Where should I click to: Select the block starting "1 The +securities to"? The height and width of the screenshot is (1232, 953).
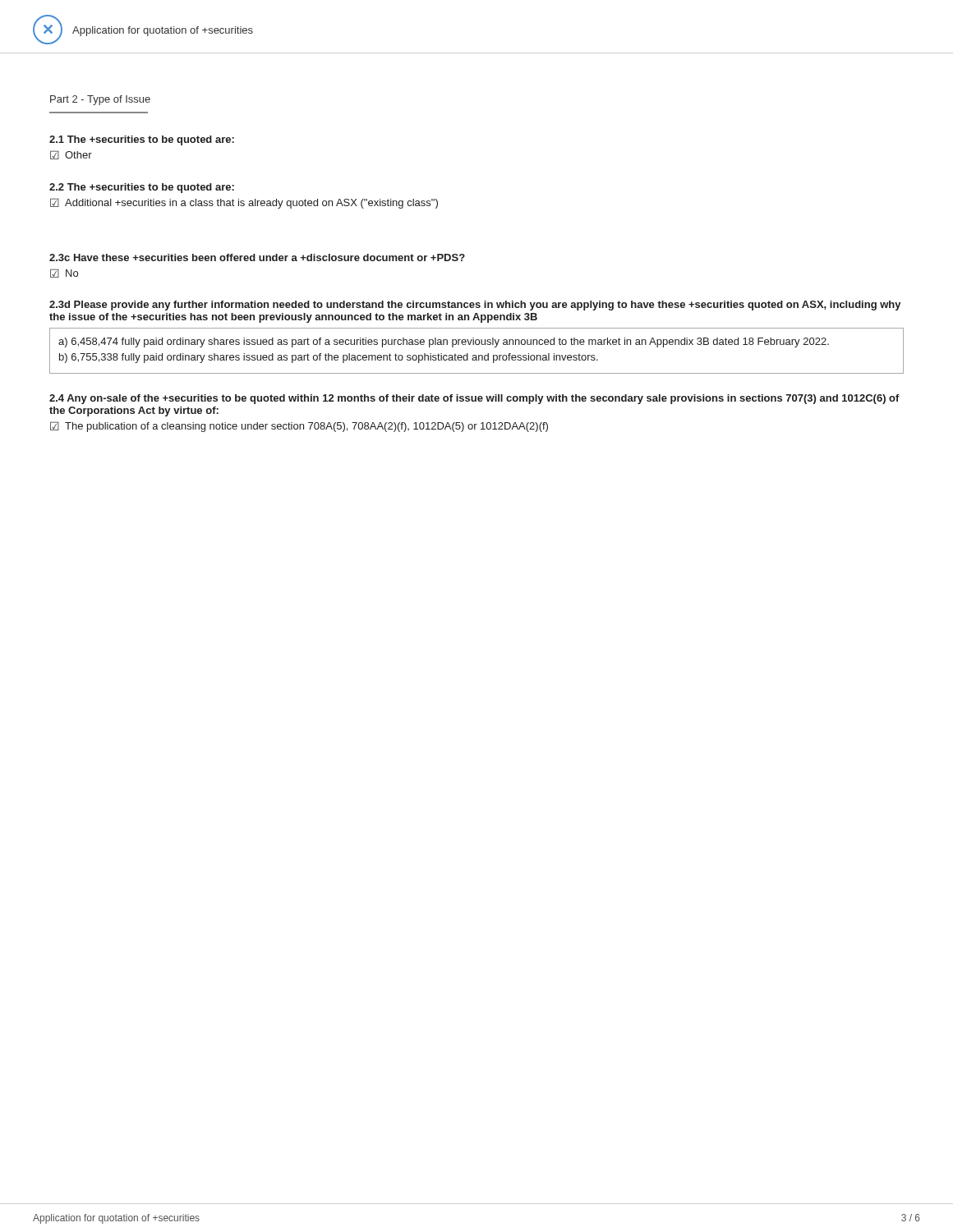coord(142,140)
